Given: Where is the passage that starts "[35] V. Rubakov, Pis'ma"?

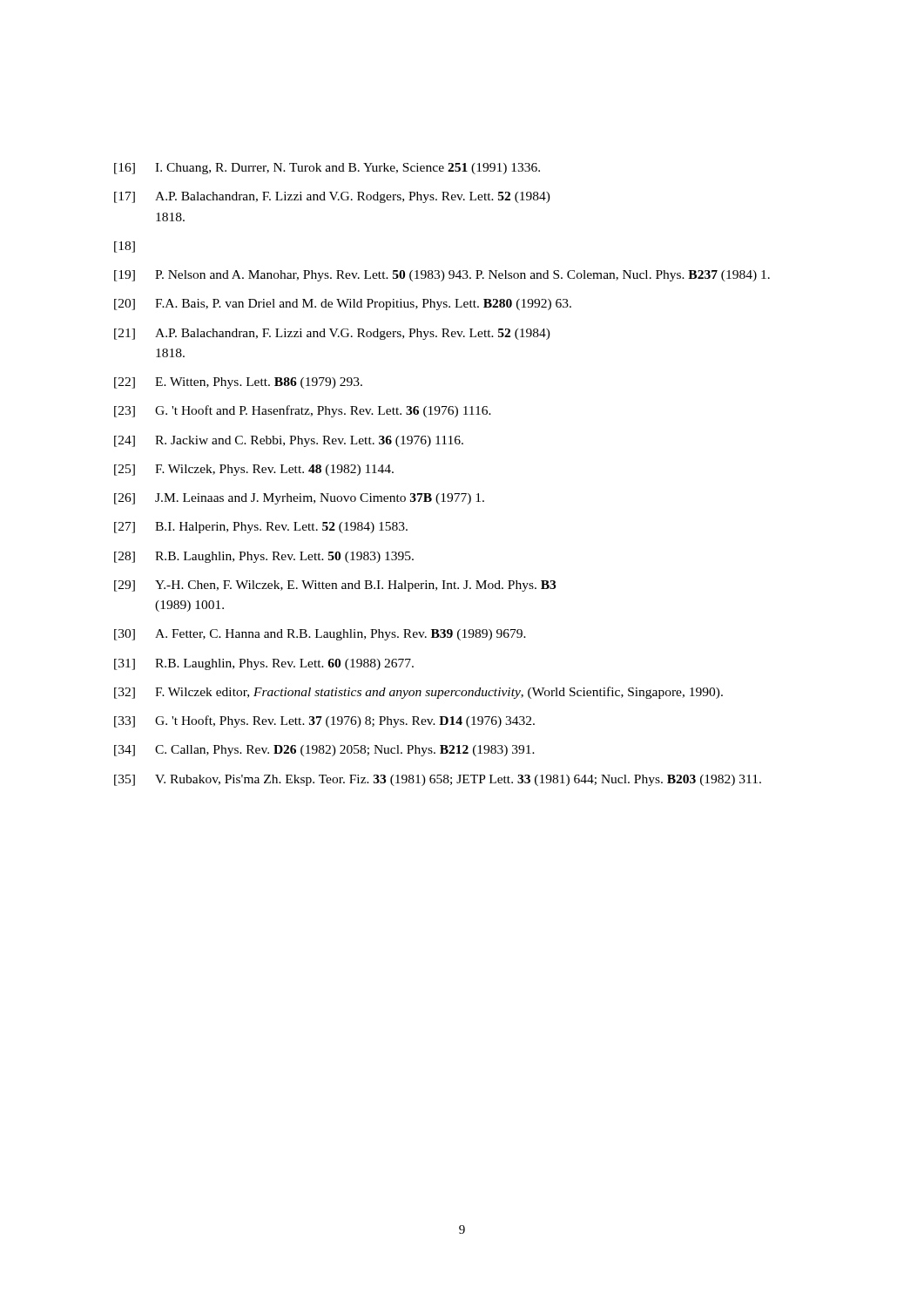Looking at the screenshot, I should tap(462, 778).
